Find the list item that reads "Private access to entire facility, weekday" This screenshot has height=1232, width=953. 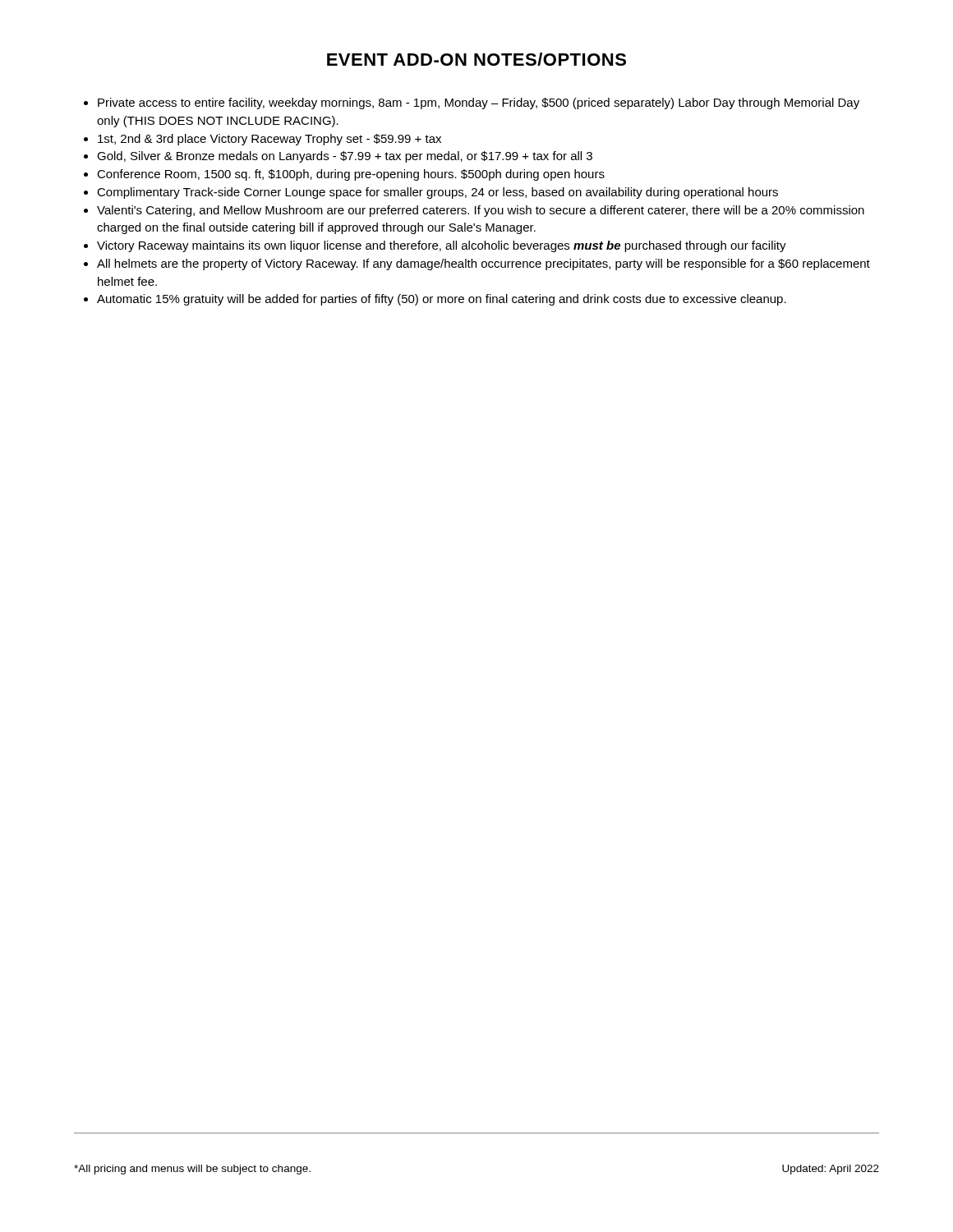click(476, 111)
